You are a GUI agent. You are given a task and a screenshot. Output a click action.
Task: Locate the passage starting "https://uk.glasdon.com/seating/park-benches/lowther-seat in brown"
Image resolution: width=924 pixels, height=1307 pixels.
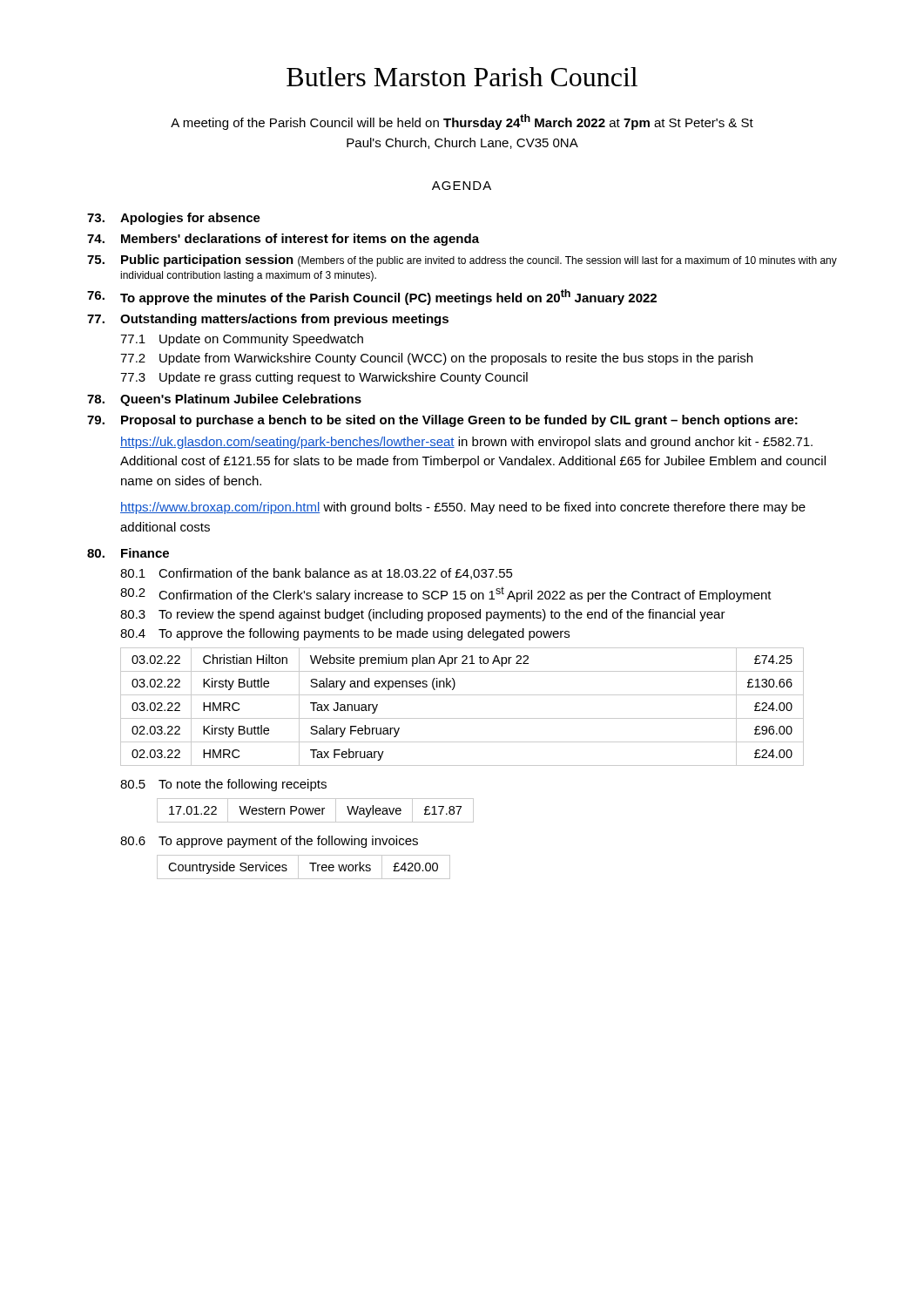(x=473, y=461)
